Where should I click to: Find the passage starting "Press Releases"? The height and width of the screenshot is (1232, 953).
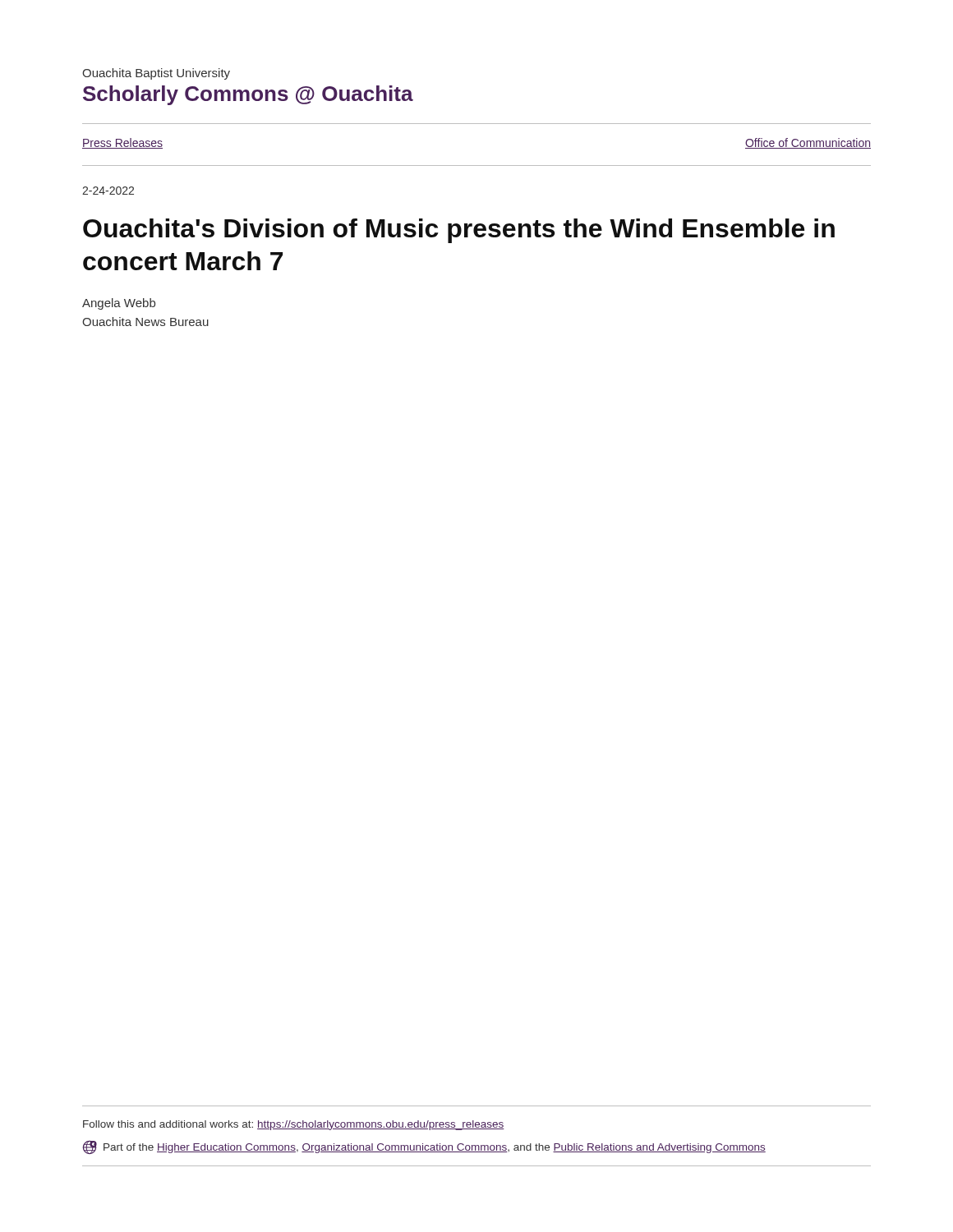pos(122,143)
